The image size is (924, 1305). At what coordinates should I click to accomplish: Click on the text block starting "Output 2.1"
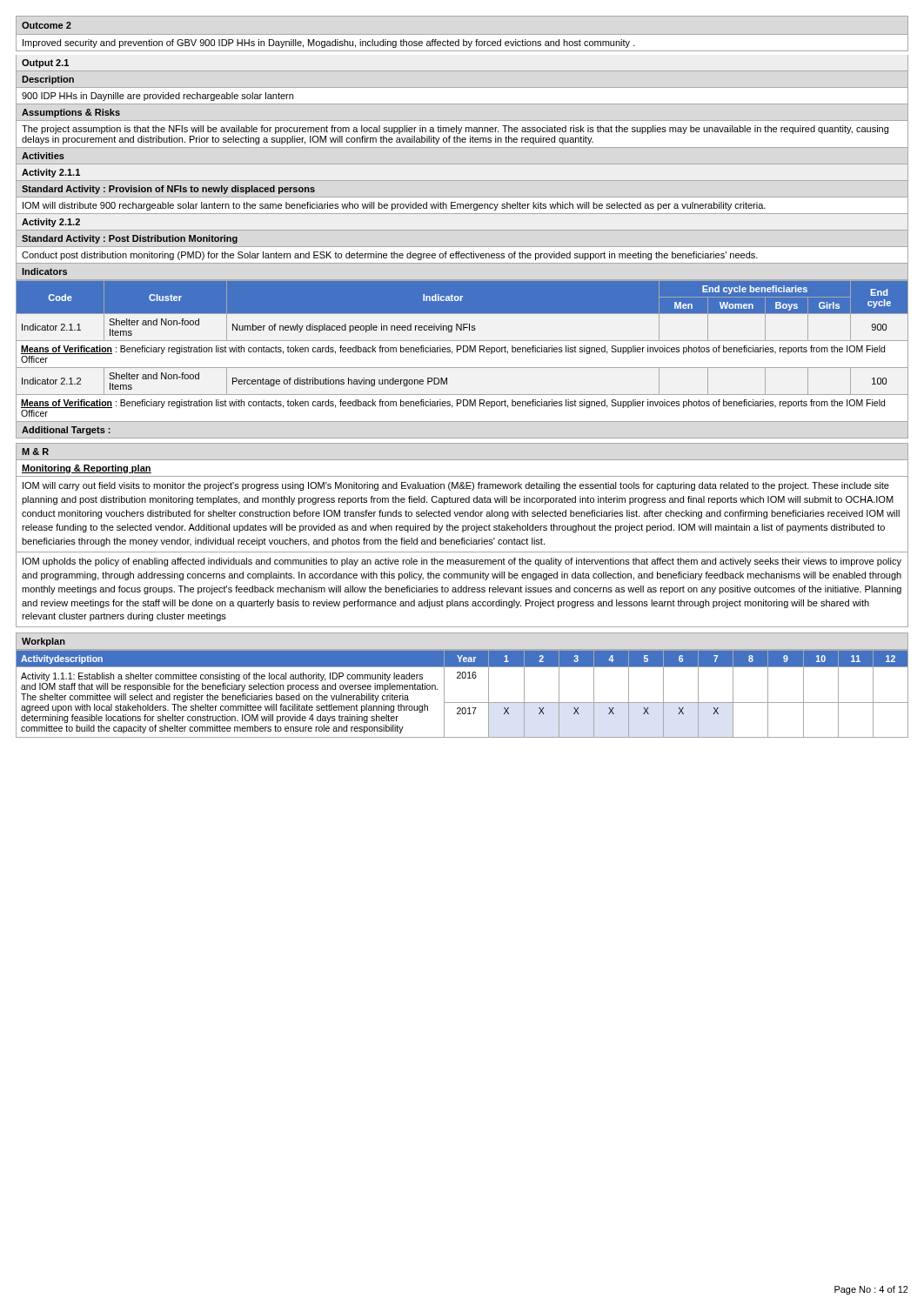coord(45,63)
